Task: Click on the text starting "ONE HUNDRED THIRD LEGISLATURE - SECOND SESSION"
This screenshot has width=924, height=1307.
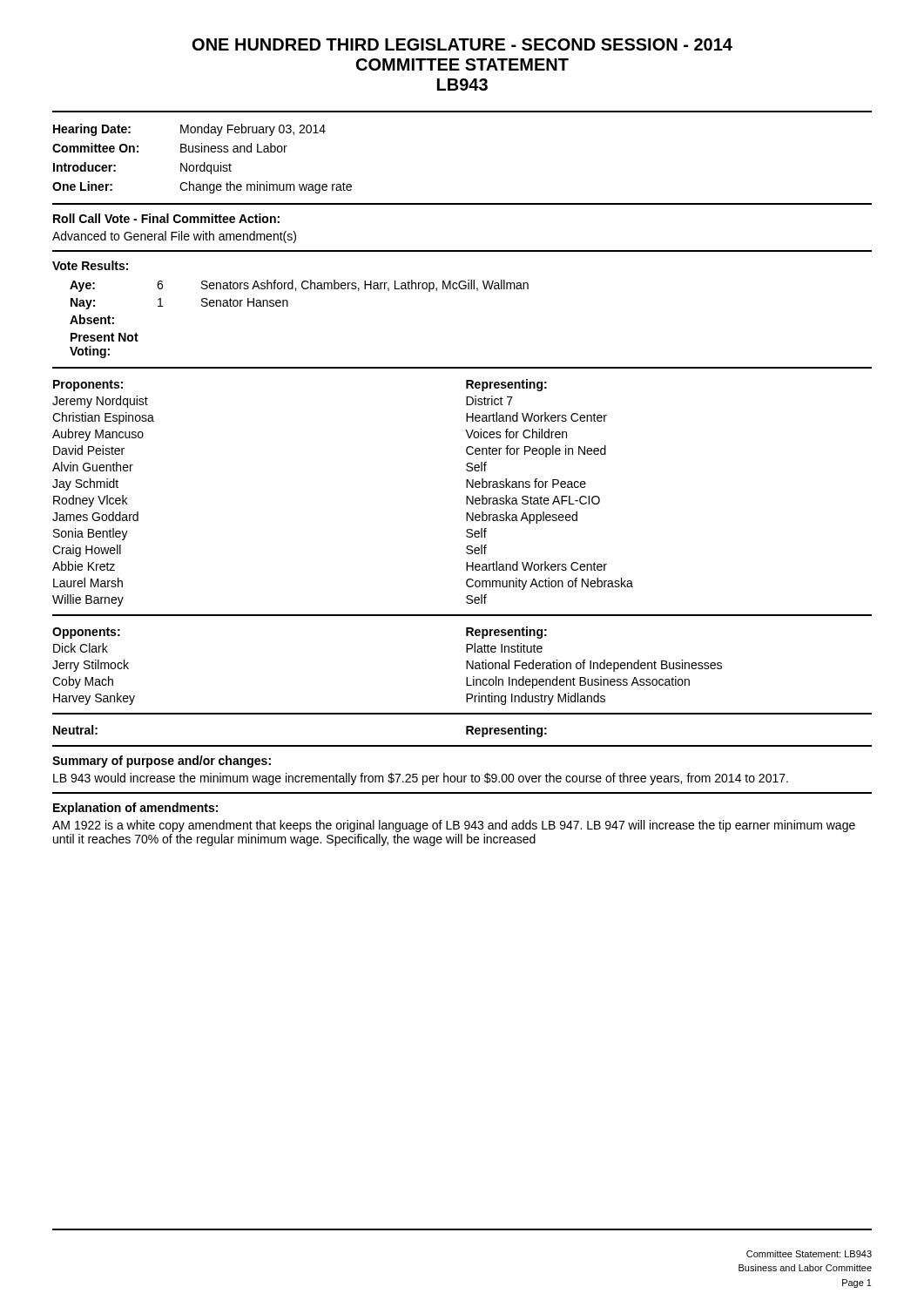Action: 462,65
